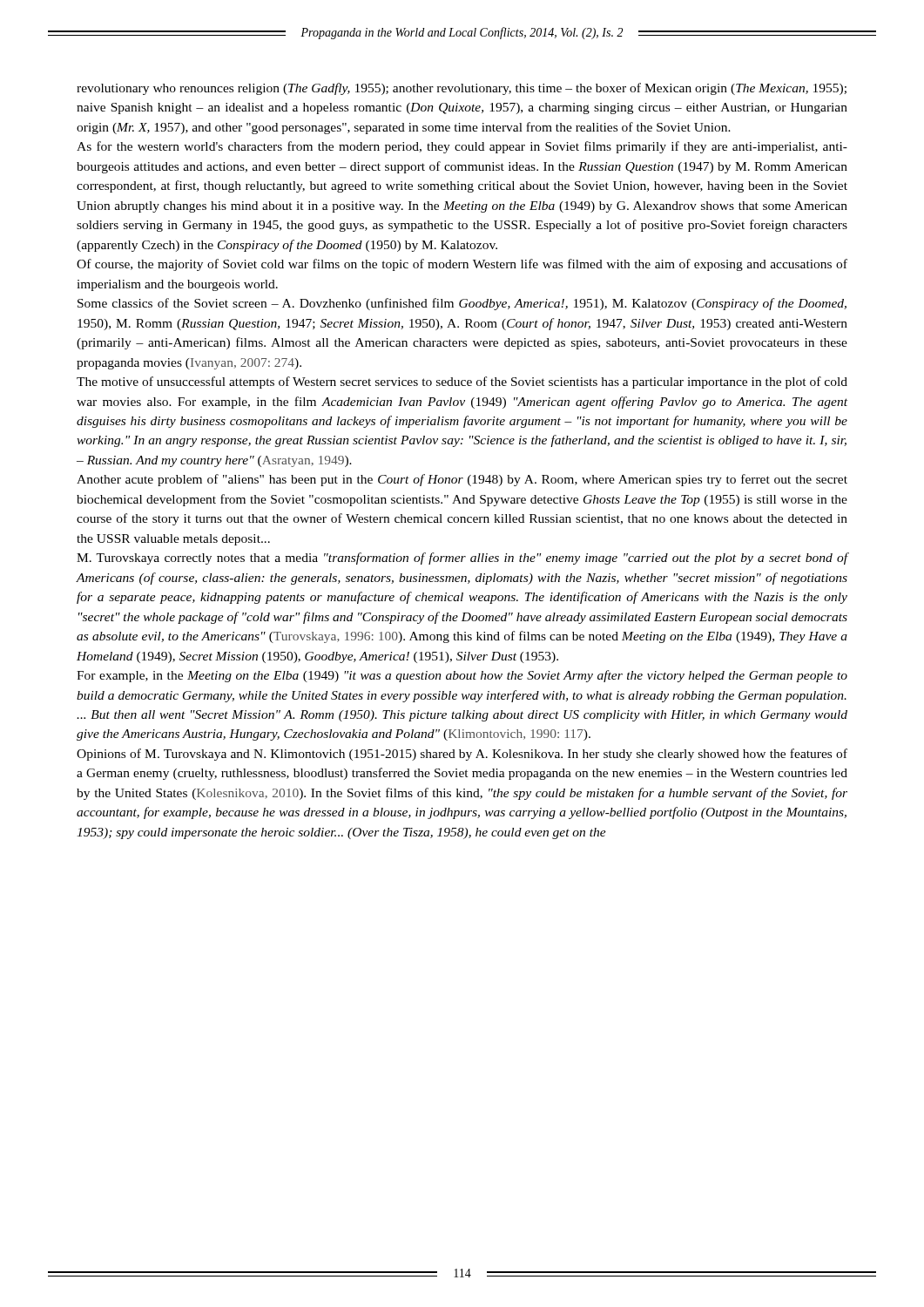
Task: Find the text block that reads "Opinions of M. Turovskaya and N. Klimontovich"
Action: [x=462, y=793]
